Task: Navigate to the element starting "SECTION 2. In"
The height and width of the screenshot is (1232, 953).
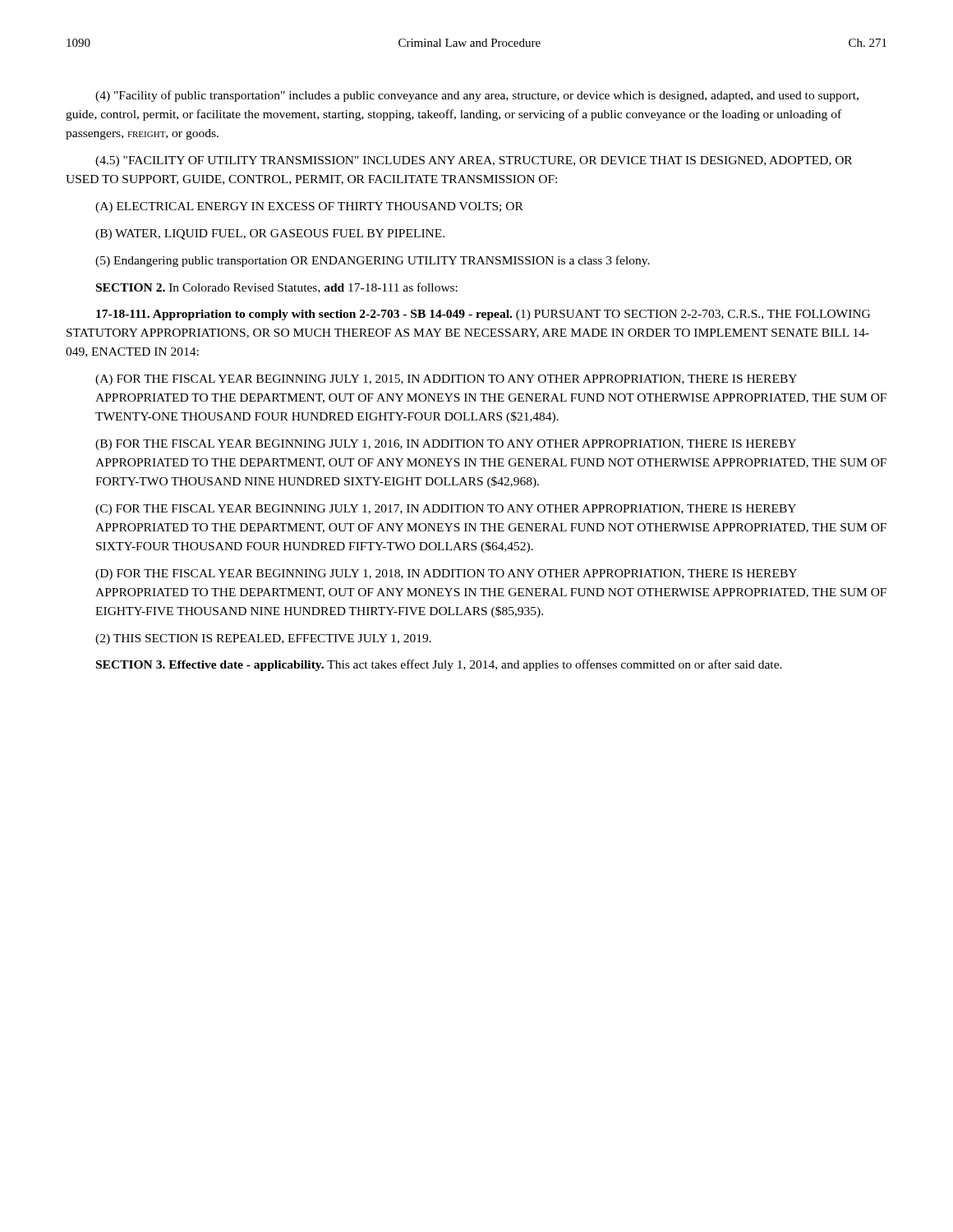Action: (x=277, y=288)
